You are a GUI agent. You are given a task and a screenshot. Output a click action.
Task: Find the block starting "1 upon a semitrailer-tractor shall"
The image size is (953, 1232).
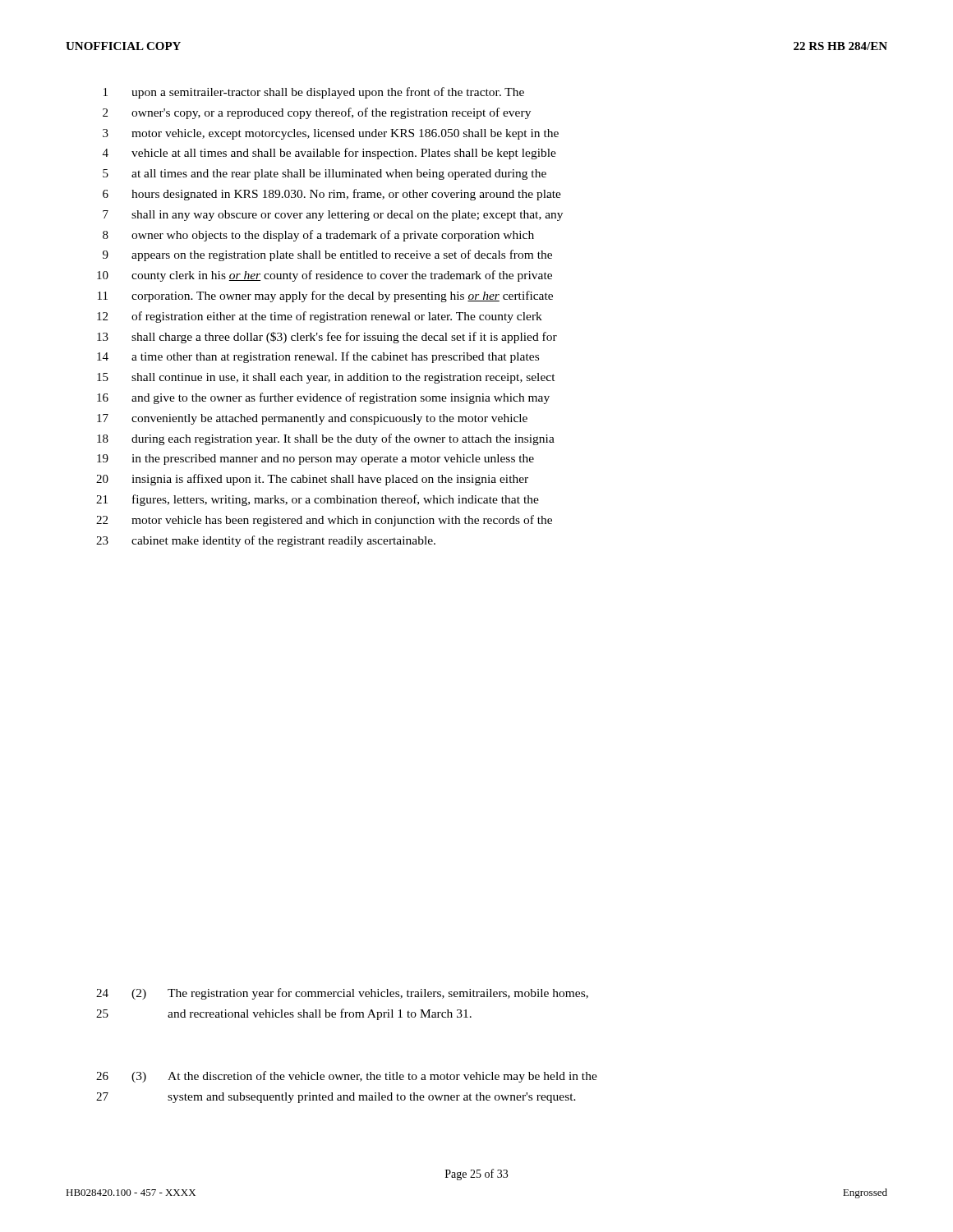[x=476, y=316]
